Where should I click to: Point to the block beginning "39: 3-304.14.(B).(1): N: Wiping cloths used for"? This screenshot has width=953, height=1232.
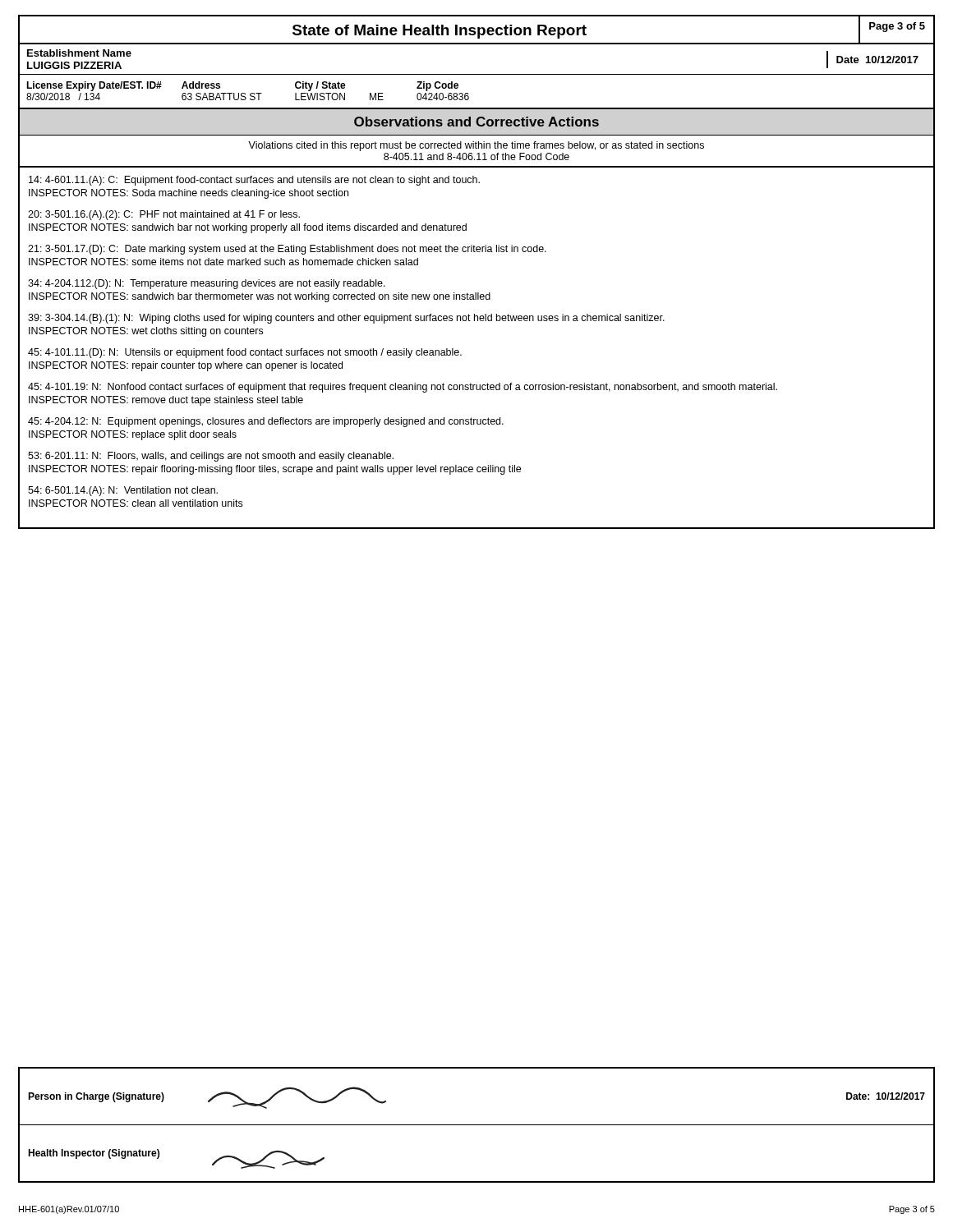[x=346, y=318]
